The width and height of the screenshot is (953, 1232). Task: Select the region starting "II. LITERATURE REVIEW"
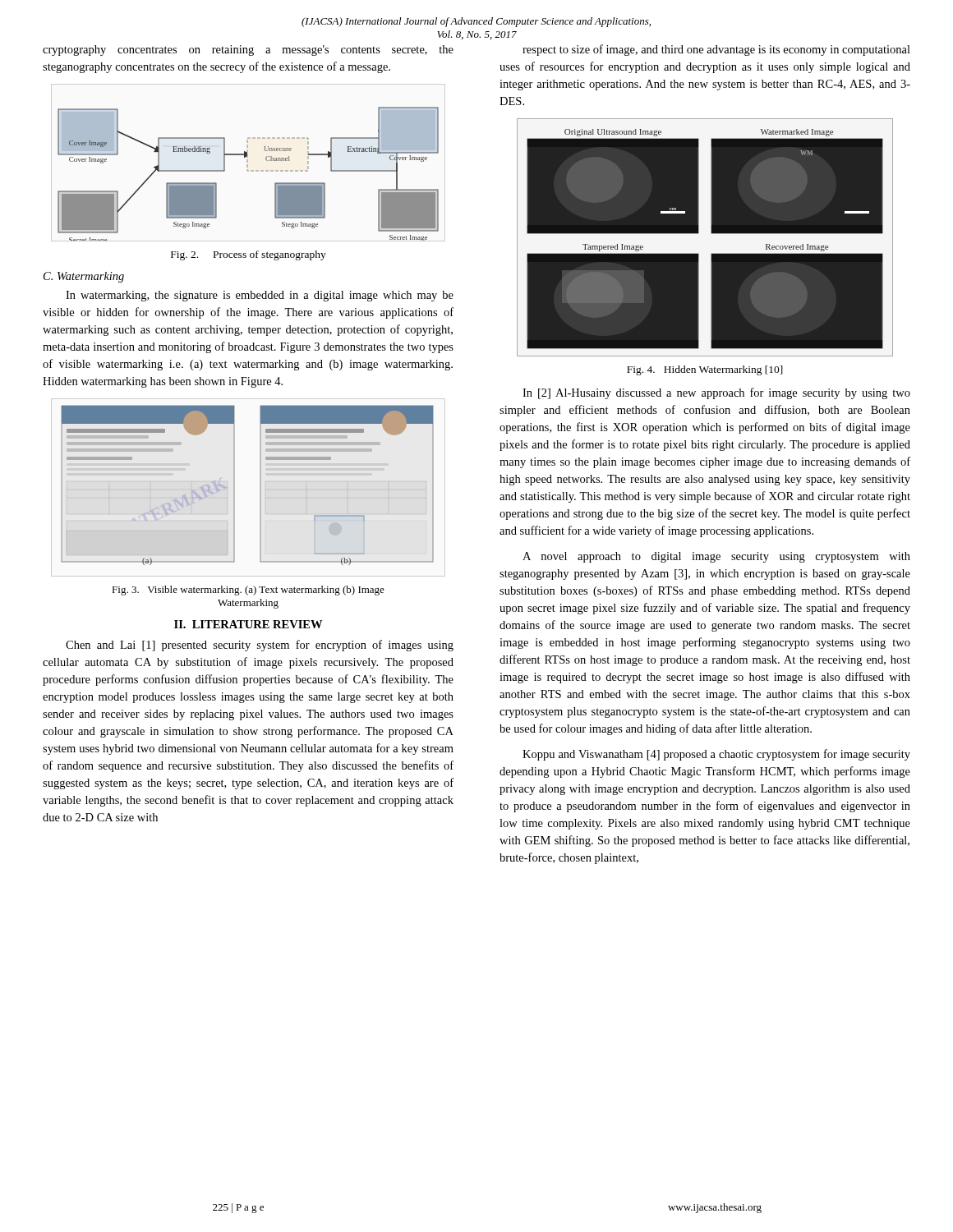coord(248,624)
